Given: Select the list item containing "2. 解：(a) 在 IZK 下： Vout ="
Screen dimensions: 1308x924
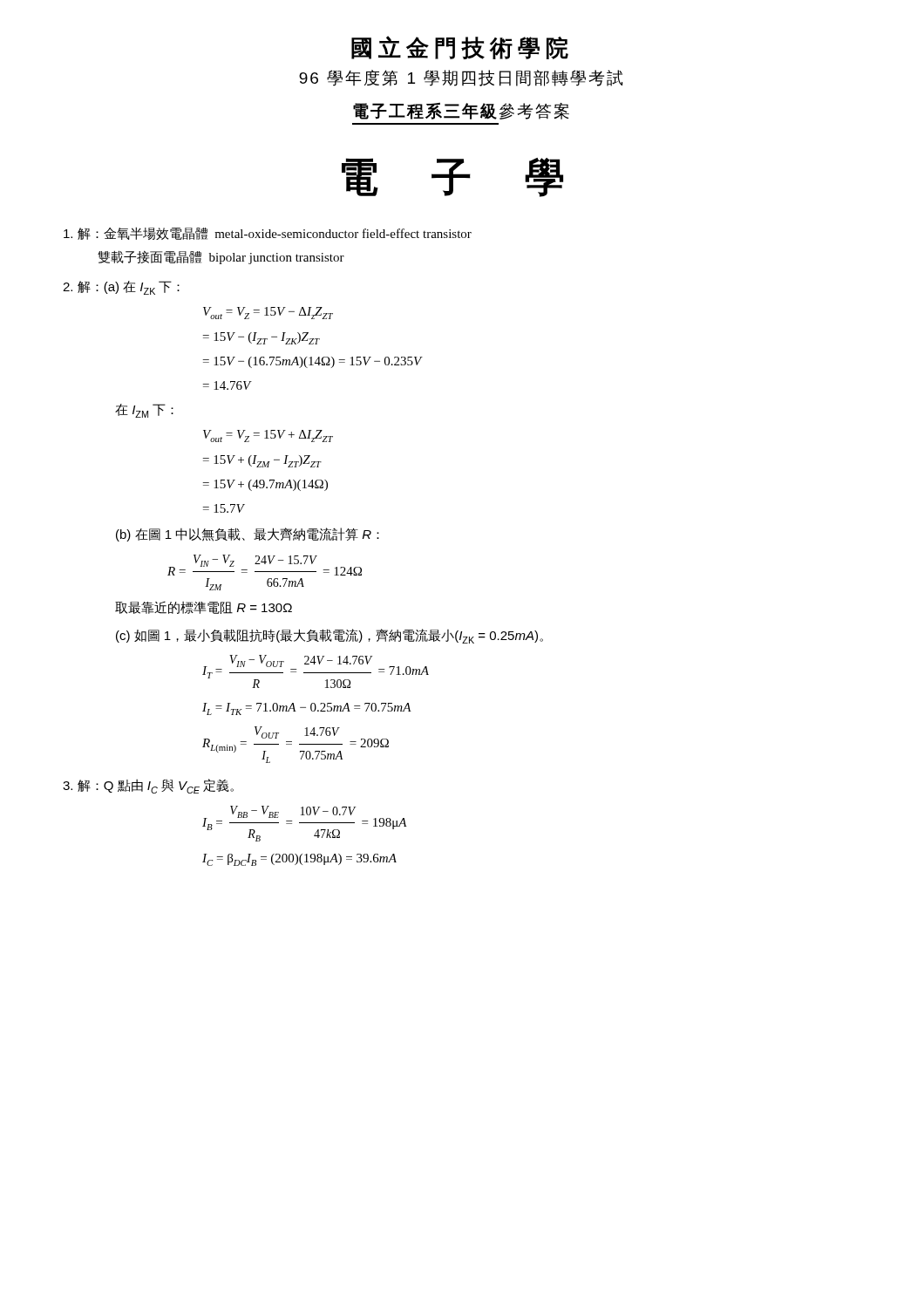Looking at the screenshot, I should (121, 288).
